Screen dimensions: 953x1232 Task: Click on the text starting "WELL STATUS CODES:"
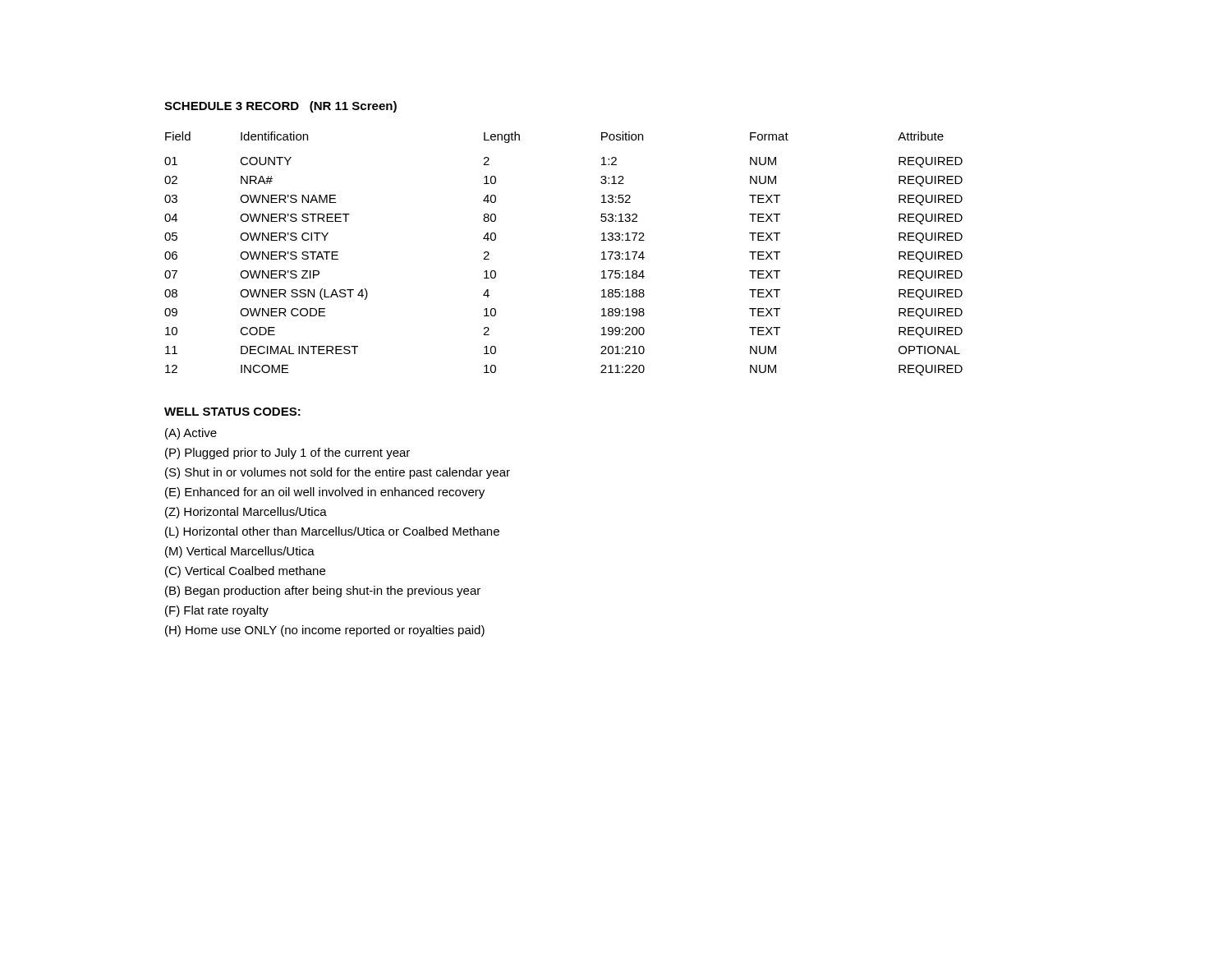click(233, 411)
